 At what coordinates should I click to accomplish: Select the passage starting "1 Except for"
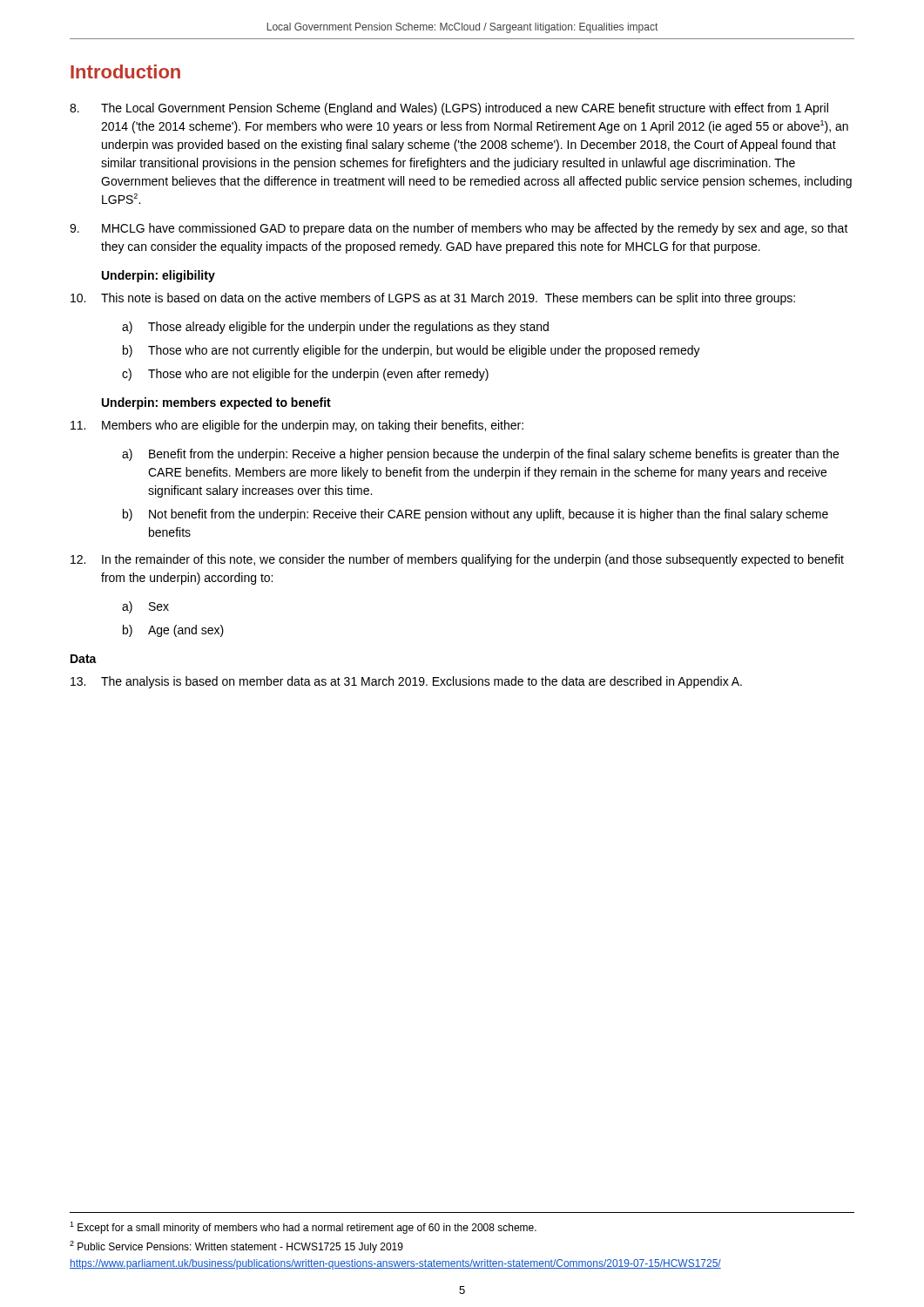coord(395,1245)
